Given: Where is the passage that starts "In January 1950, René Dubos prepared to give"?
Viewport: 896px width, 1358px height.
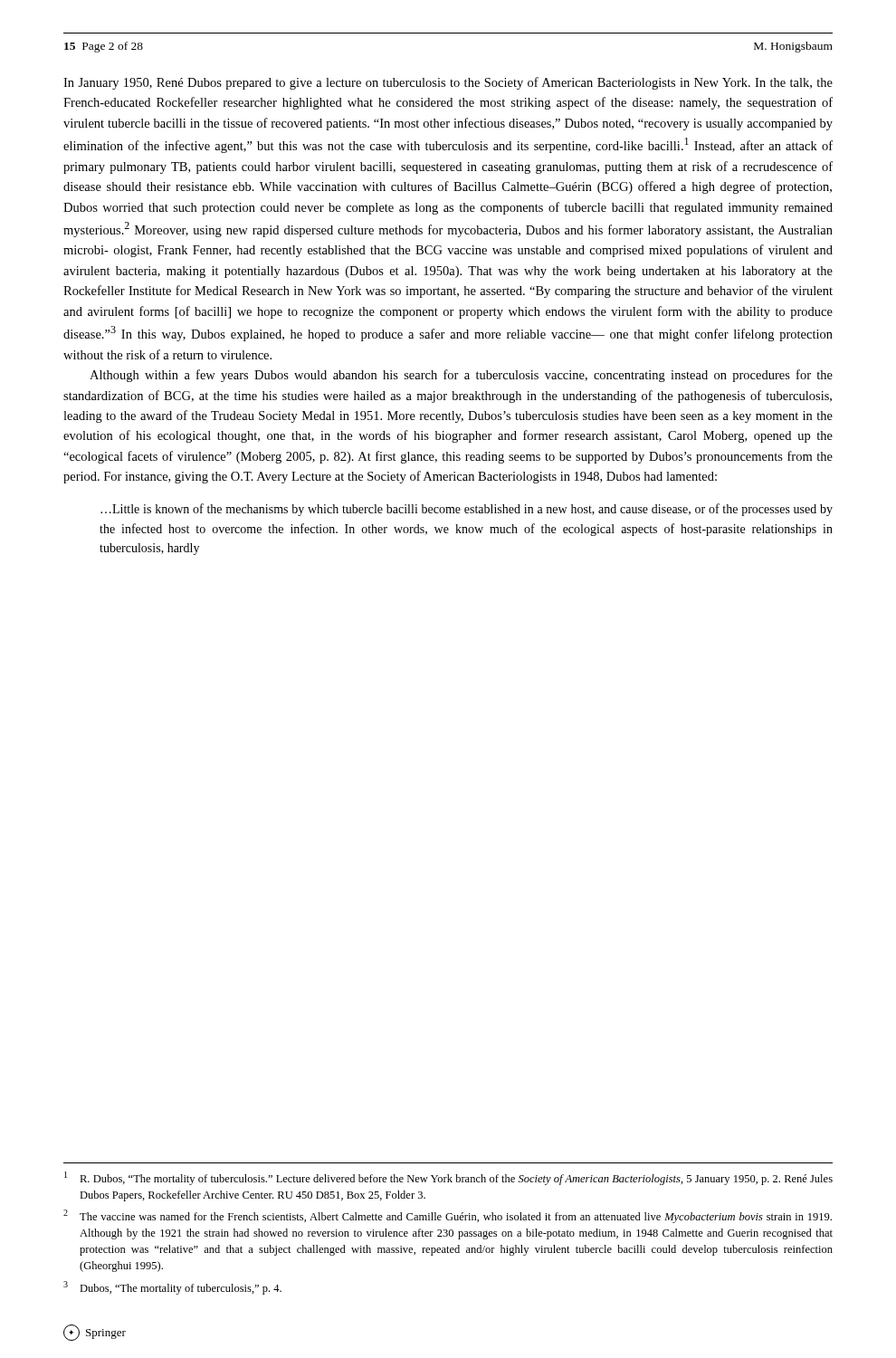Looking at the screenshot, I should [x=448, y=219].
